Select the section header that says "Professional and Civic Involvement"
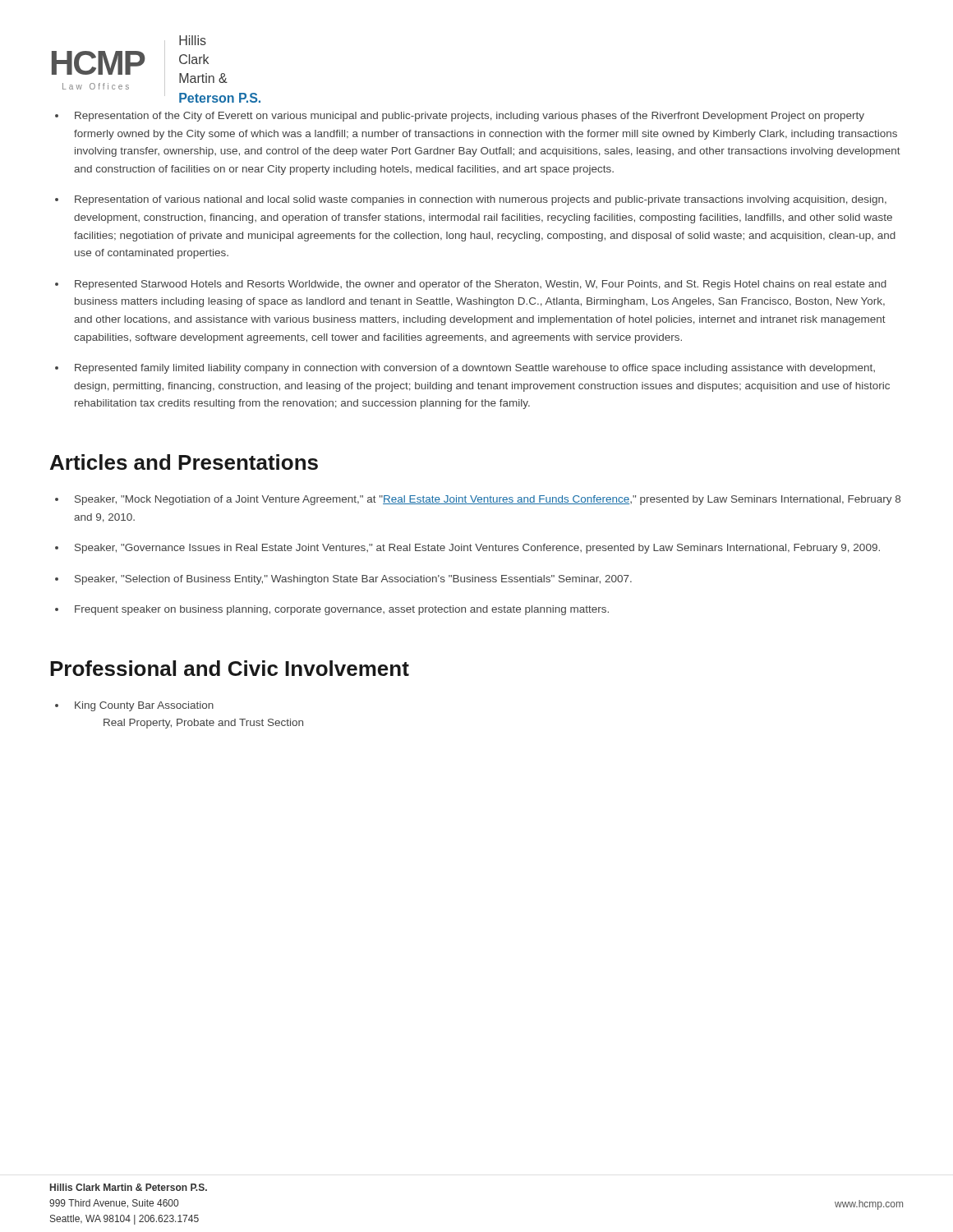953x1232 pixels. pos(229,668)
